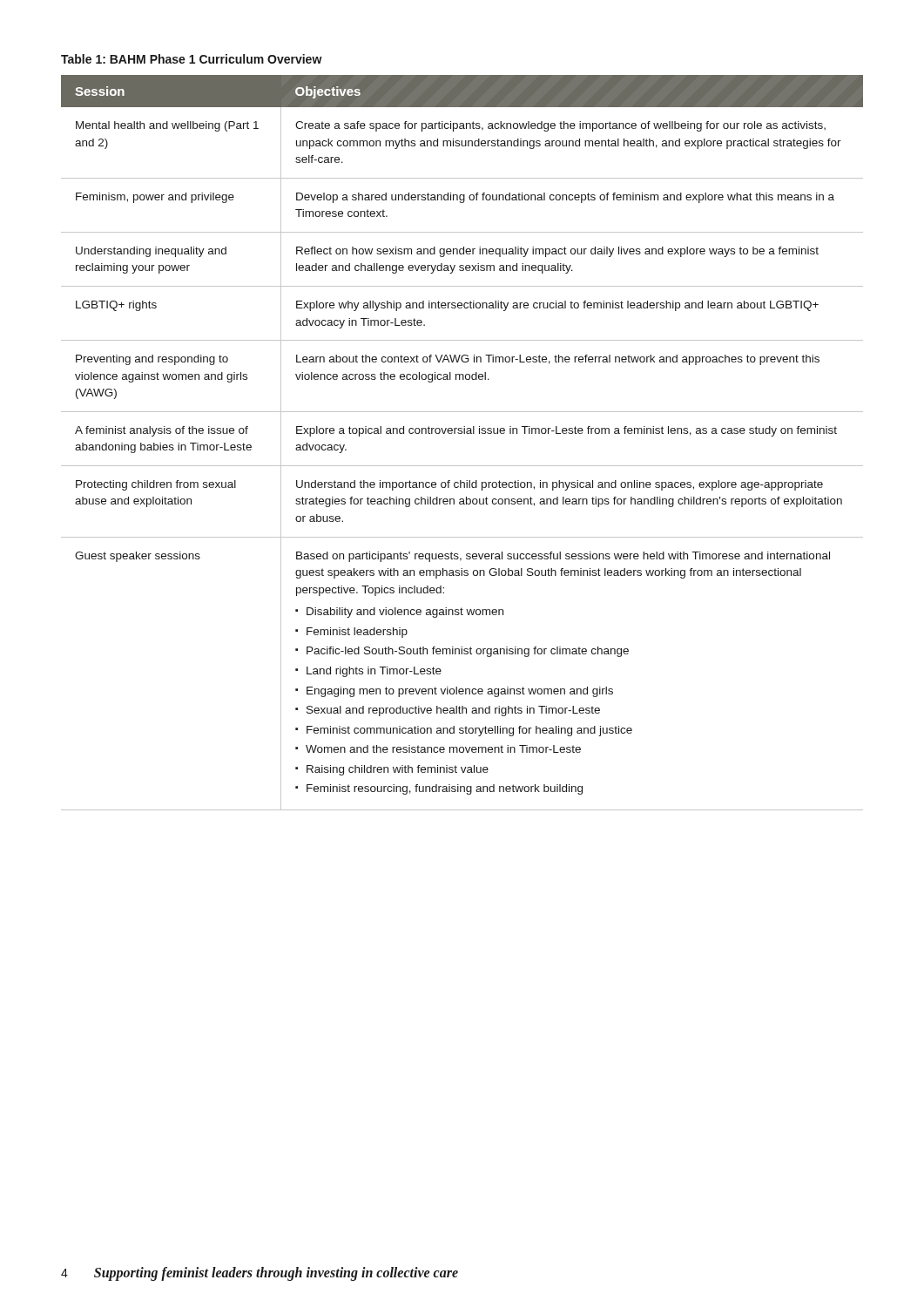Select the table that reads "Guest speaker sessions"

[462, 443]
